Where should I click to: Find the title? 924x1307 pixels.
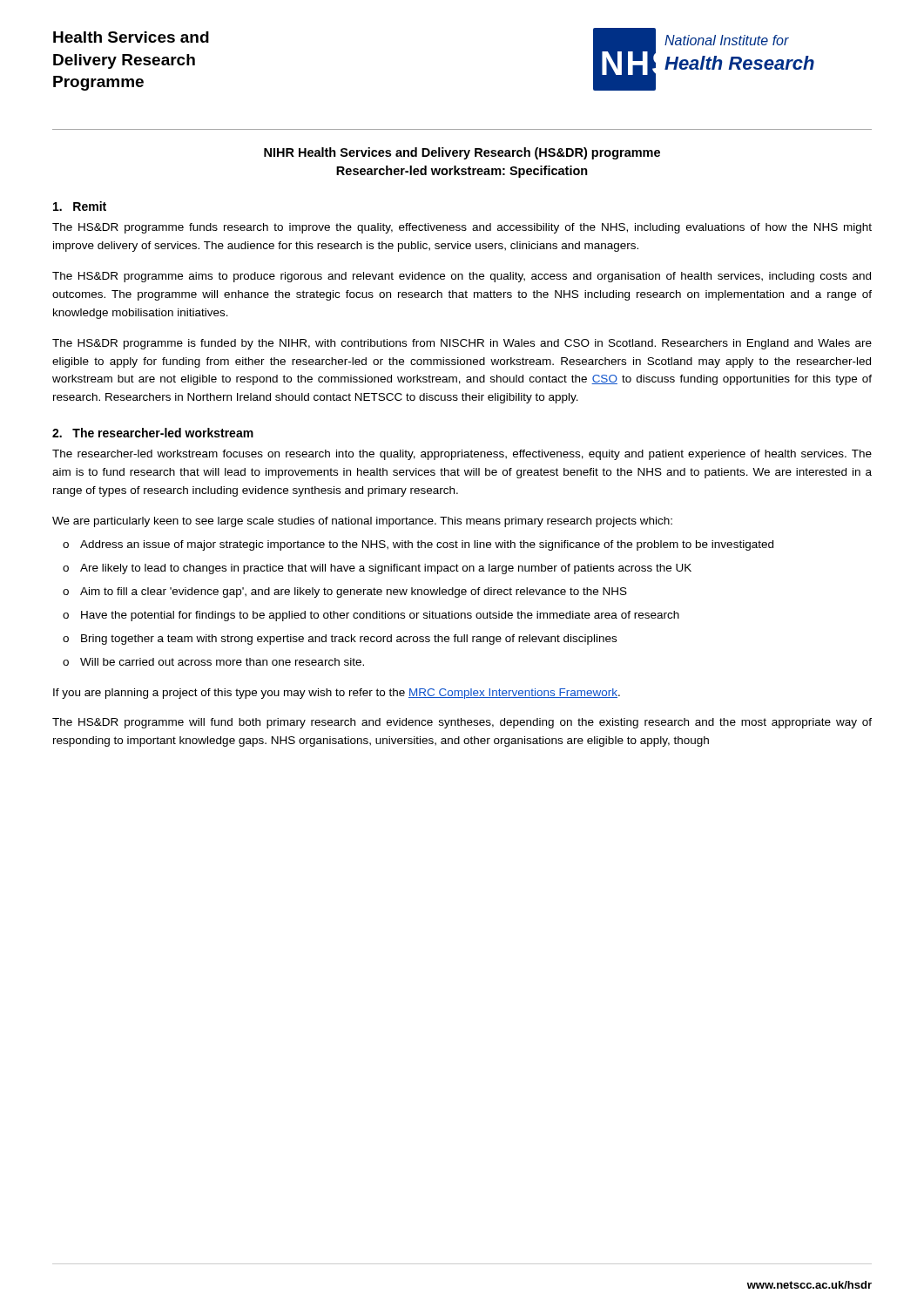(x=462, y=162)
